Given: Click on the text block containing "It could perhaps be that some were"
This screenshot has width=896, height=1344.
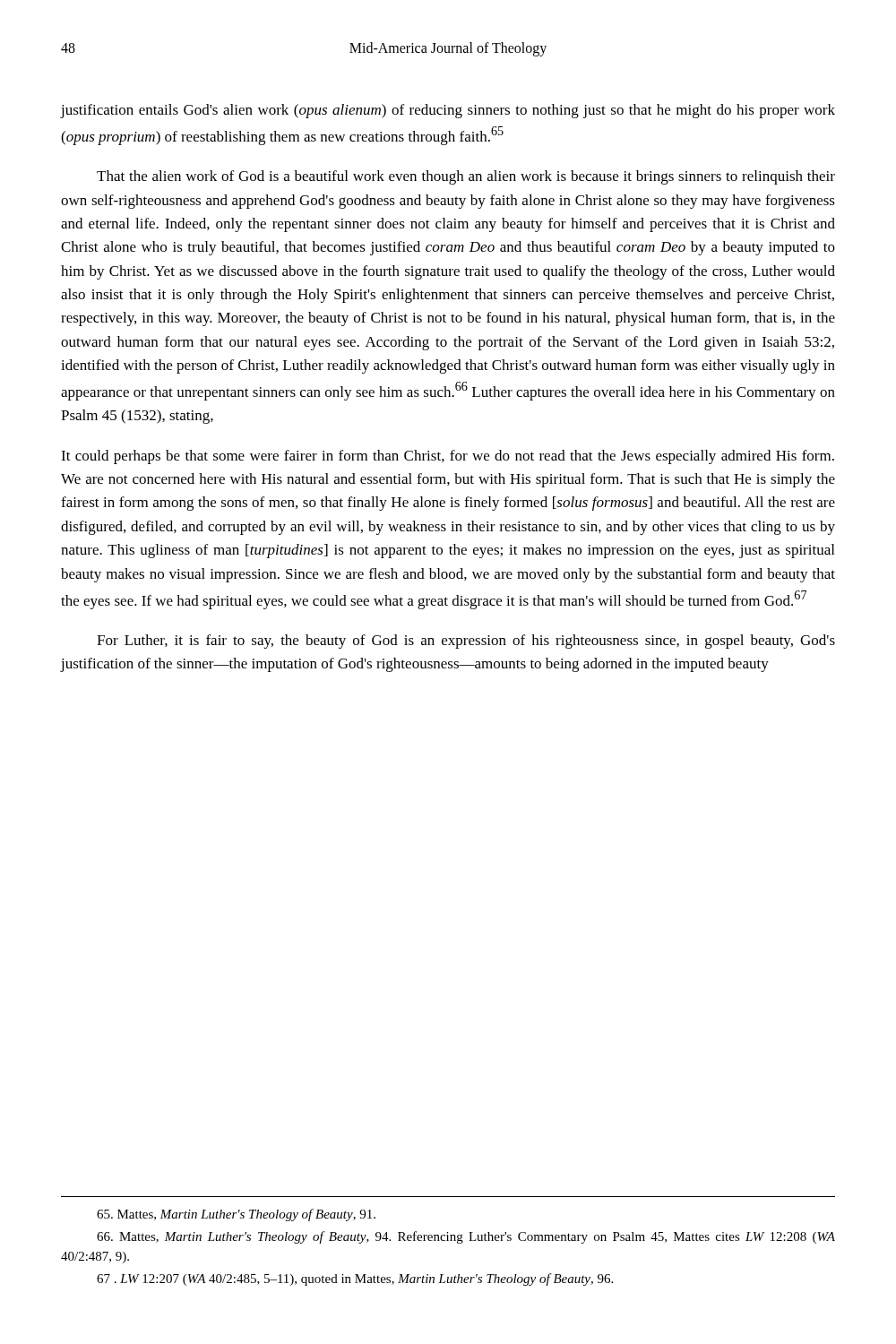Looking at the screenshot, I should click(448, 528).
